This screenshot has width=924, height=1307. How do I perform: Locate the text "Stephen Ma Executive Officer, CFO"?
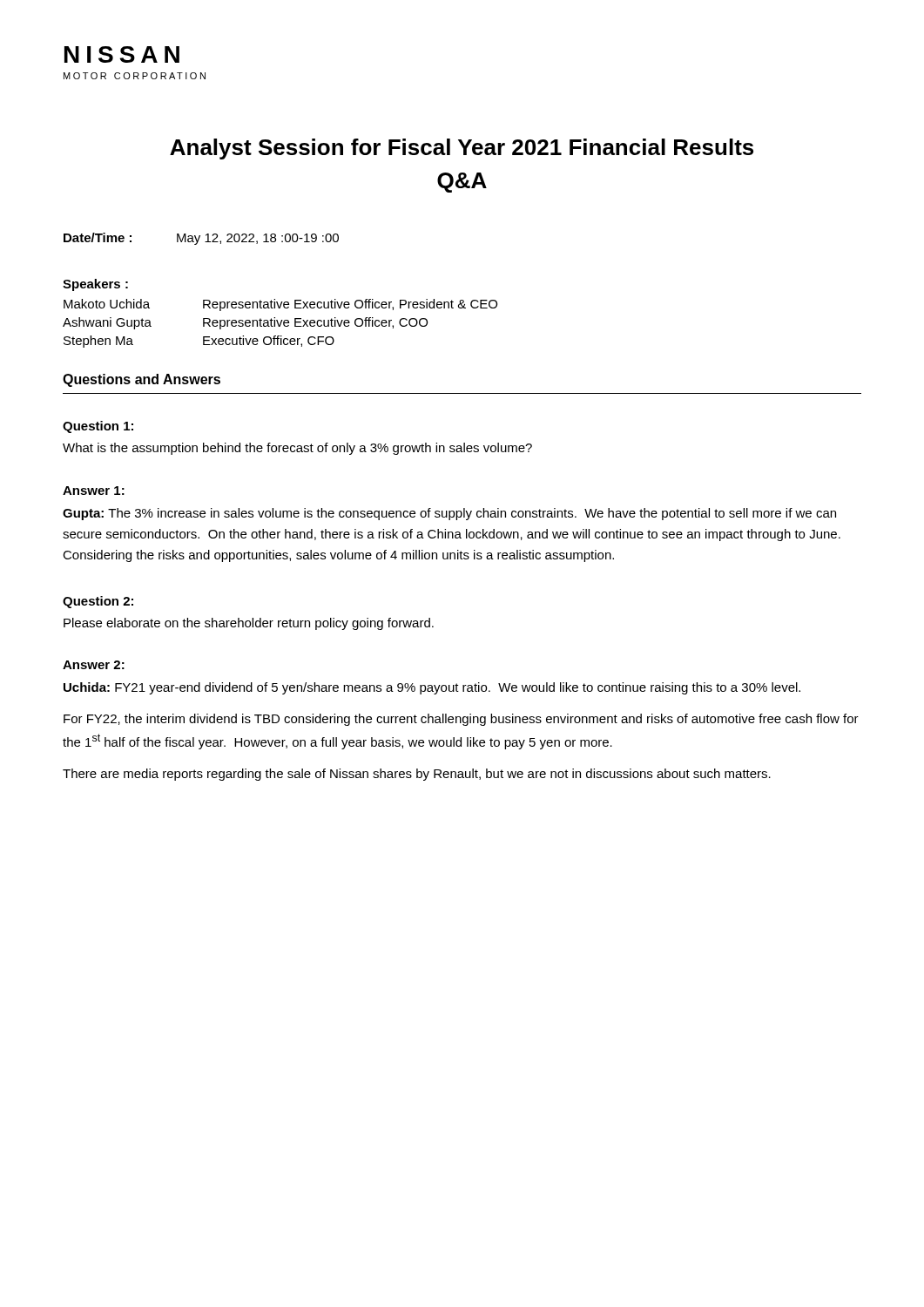pyautogui.click(x=199, y=341)
